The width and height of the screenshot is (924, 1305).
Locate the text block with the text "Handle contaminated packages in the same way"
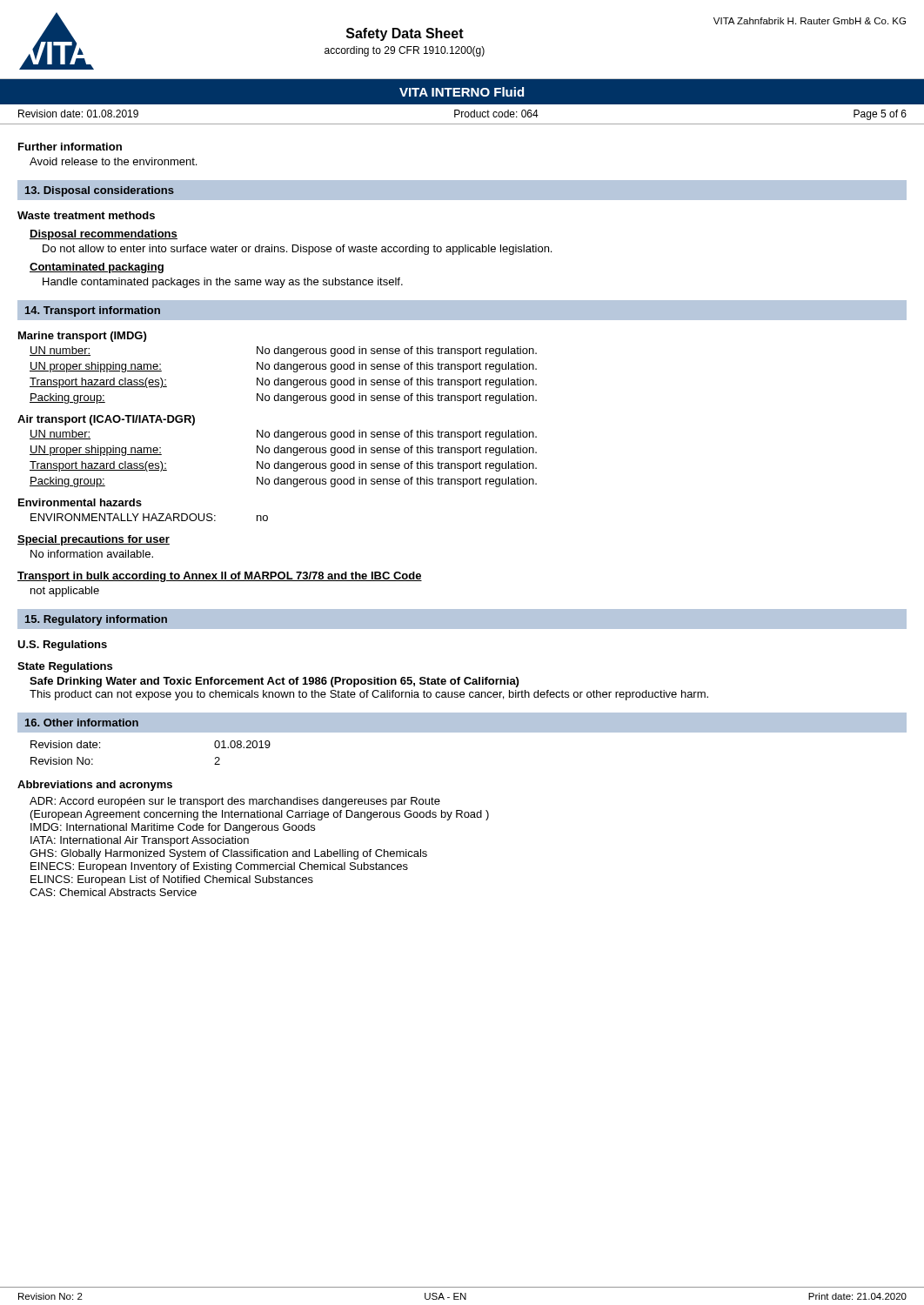point(223,281)
